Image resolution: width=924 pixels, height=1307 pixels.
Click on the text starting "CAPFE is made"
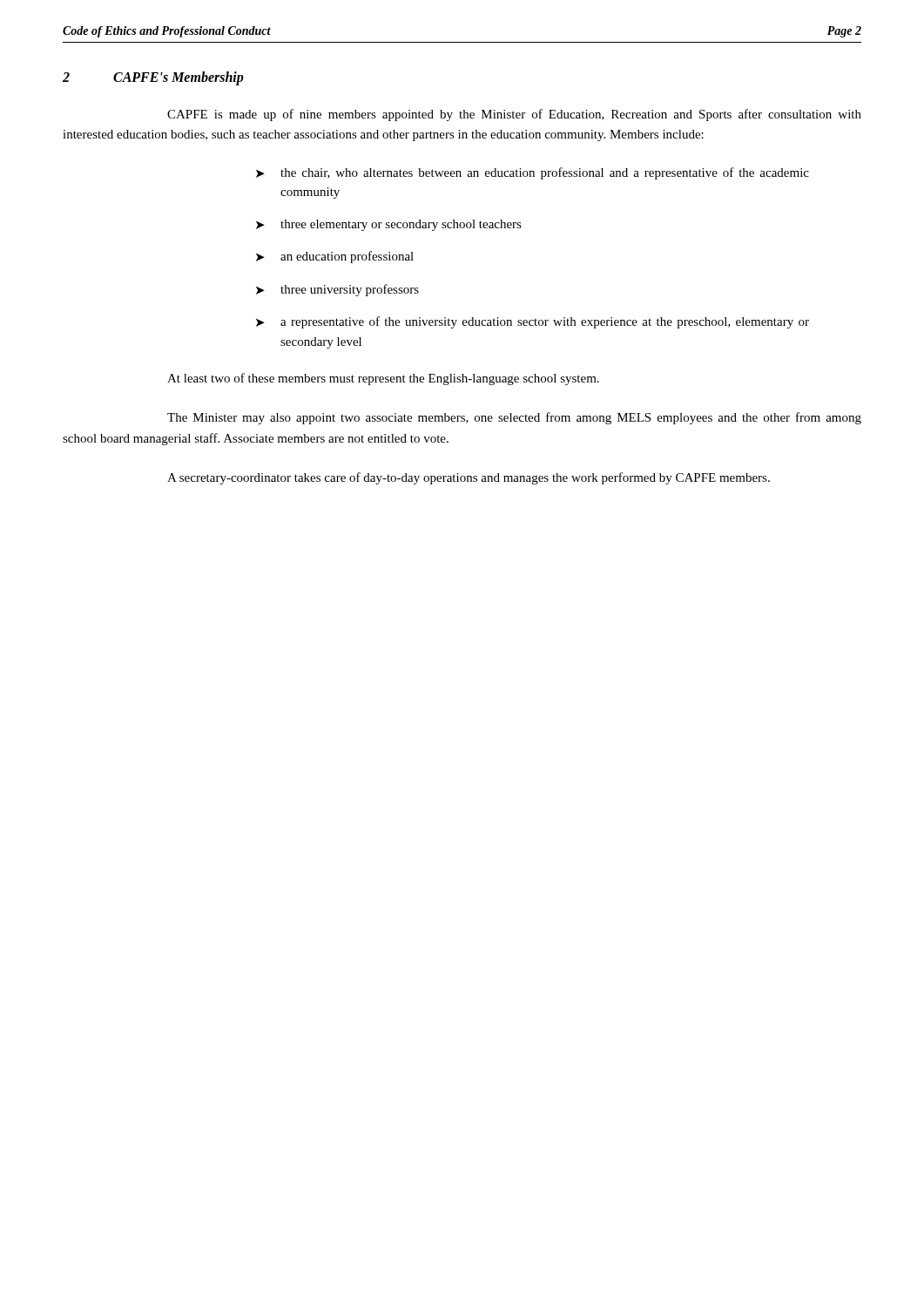tap(462, 124)
